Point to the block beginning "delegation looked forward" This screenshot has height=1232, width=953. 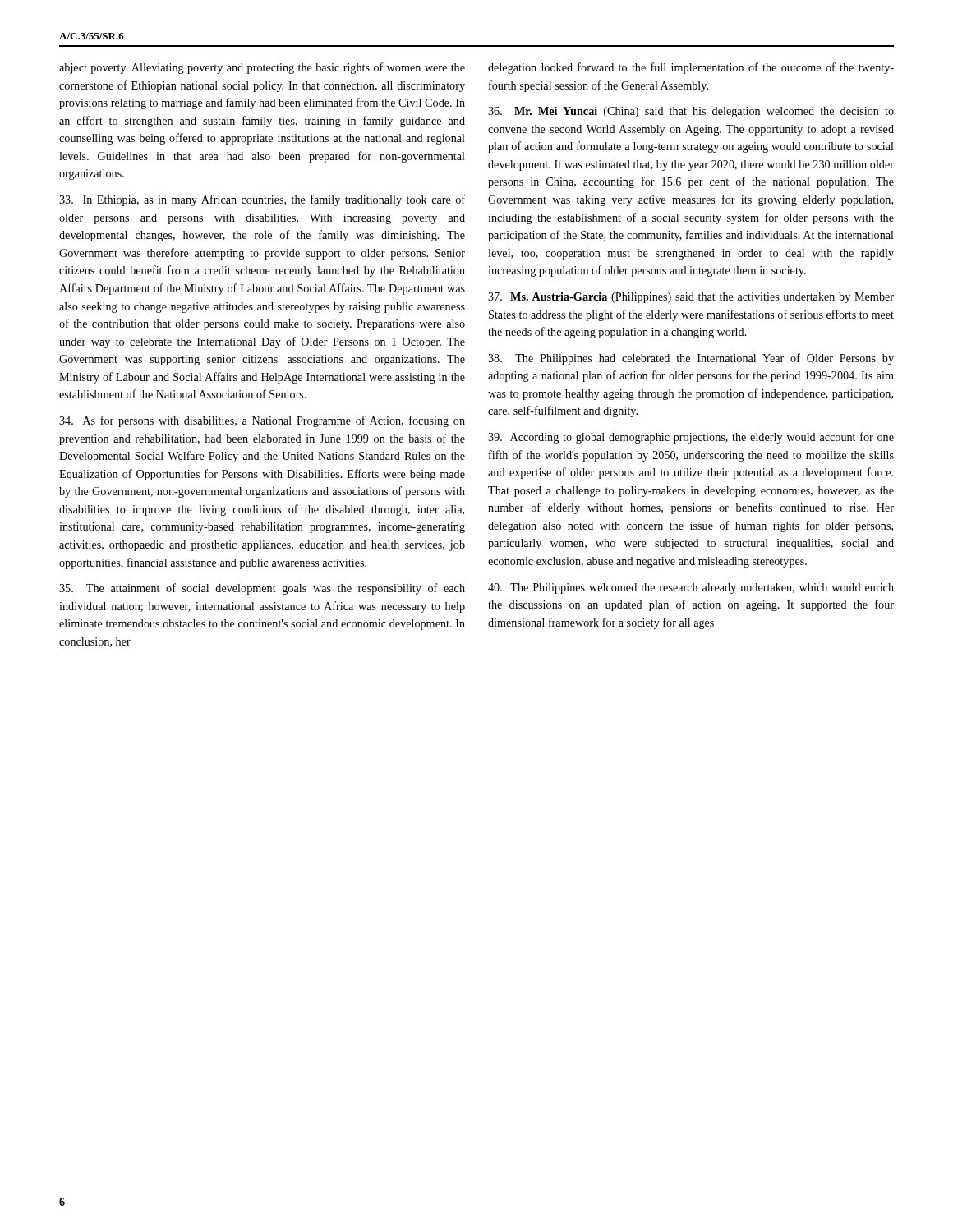(691, 77)
